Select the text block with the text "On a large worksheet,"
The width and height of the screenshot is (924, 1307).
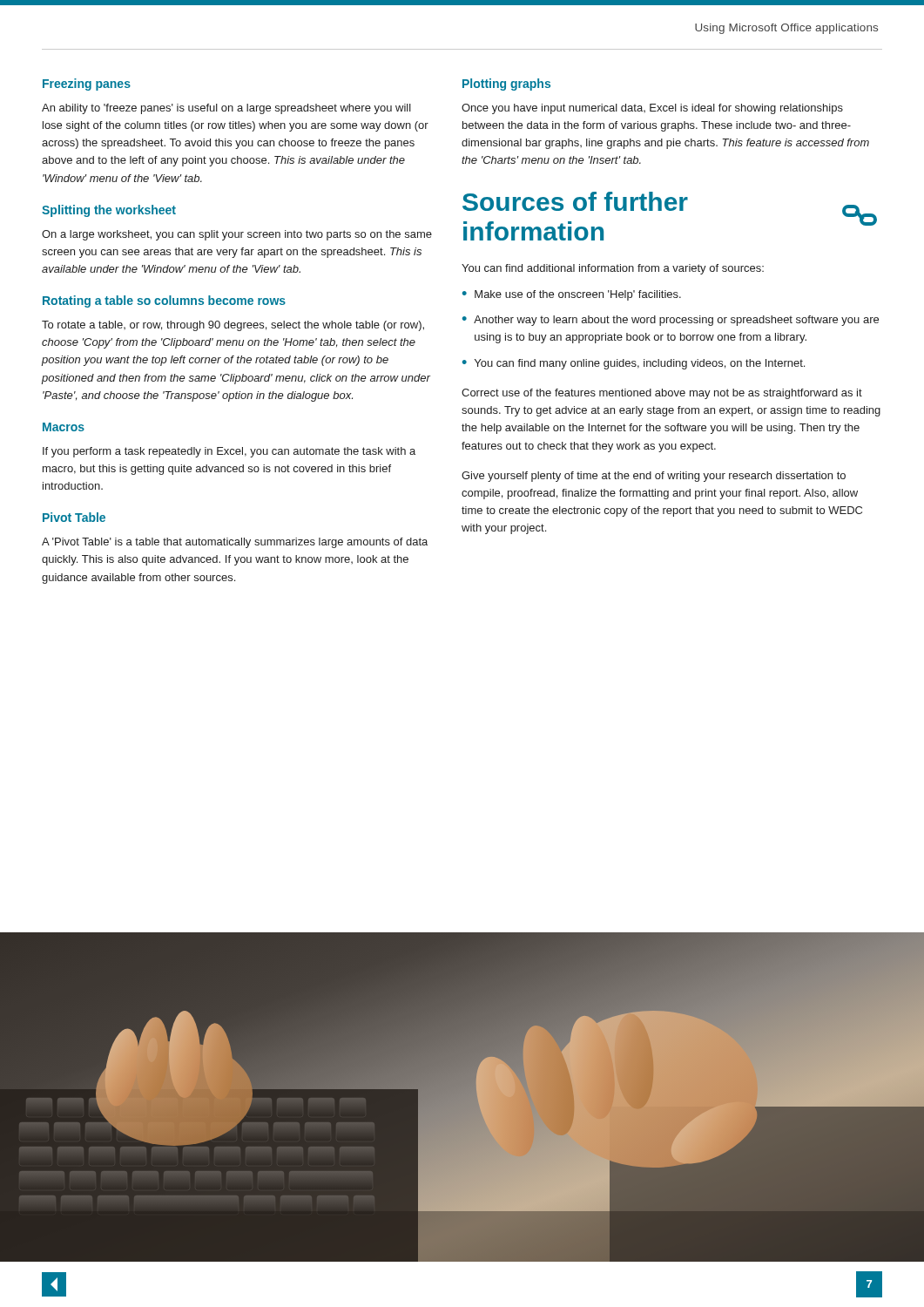[x=237, y=251]
